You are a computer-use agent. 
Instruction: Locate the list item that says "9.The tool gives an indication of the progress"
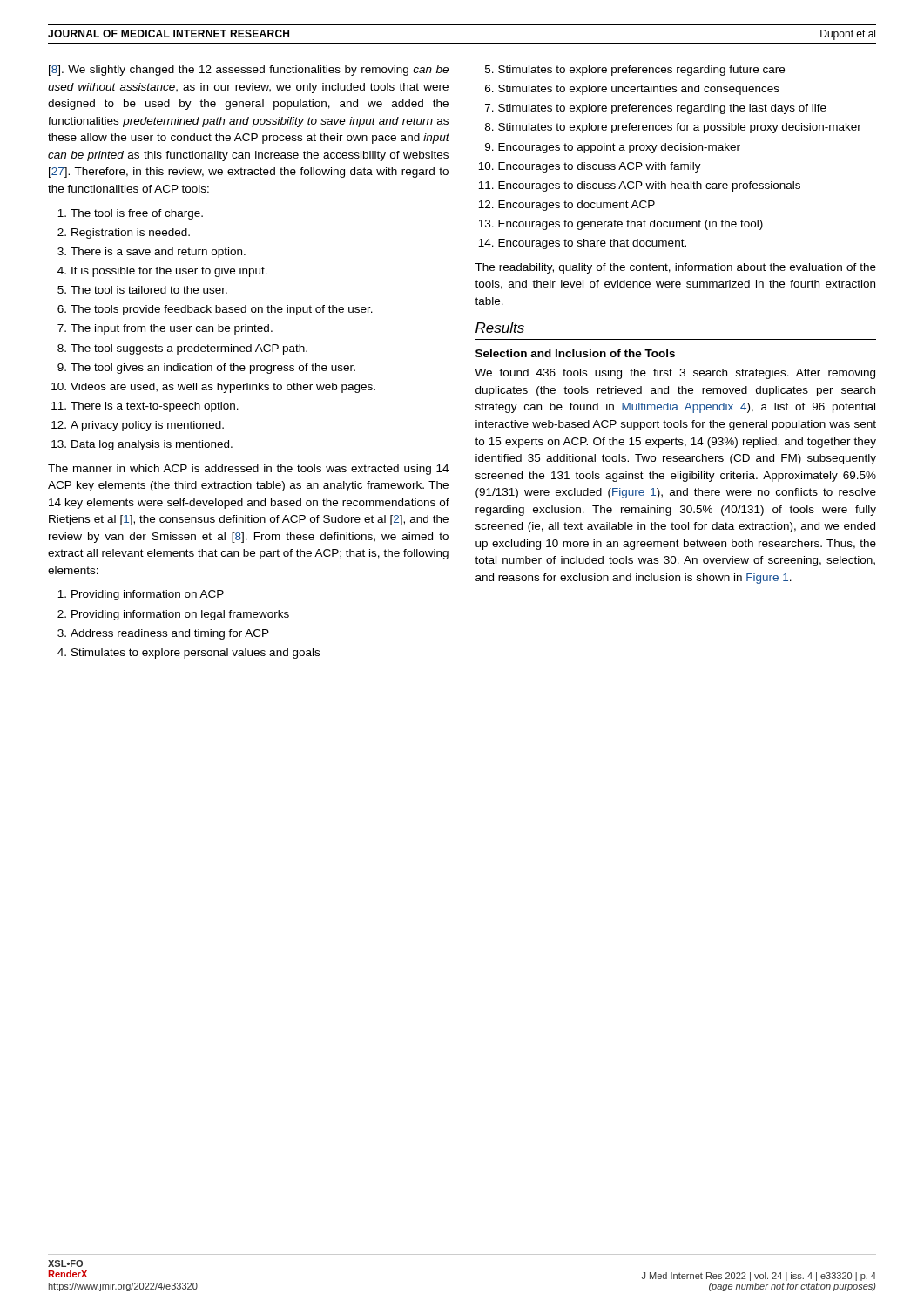pyautogui.click(x=248, y=367)
